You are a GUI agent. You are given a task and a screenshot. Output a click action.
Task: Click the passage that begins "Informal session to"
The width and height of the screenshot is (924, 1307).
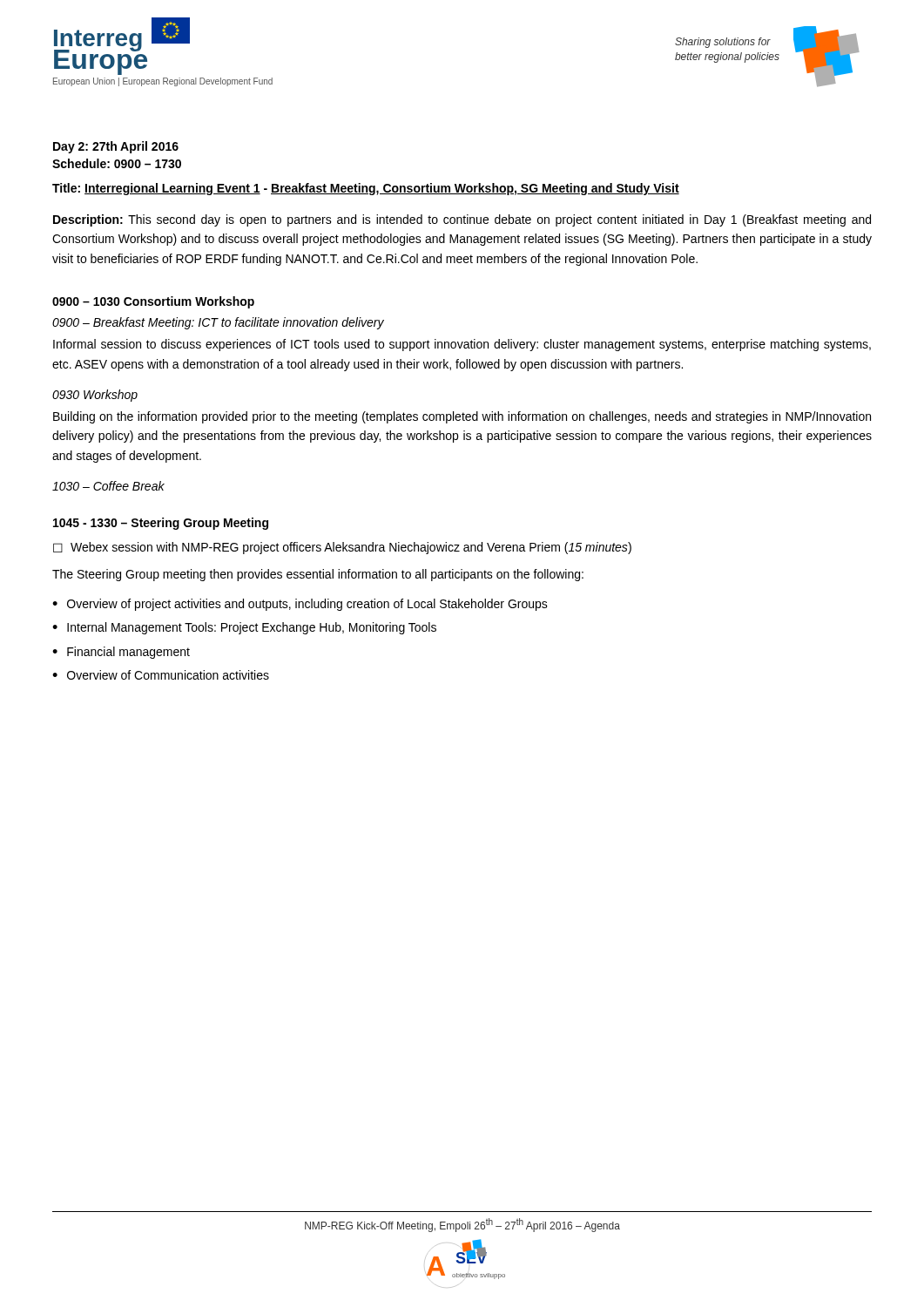(x=462, y=354)
